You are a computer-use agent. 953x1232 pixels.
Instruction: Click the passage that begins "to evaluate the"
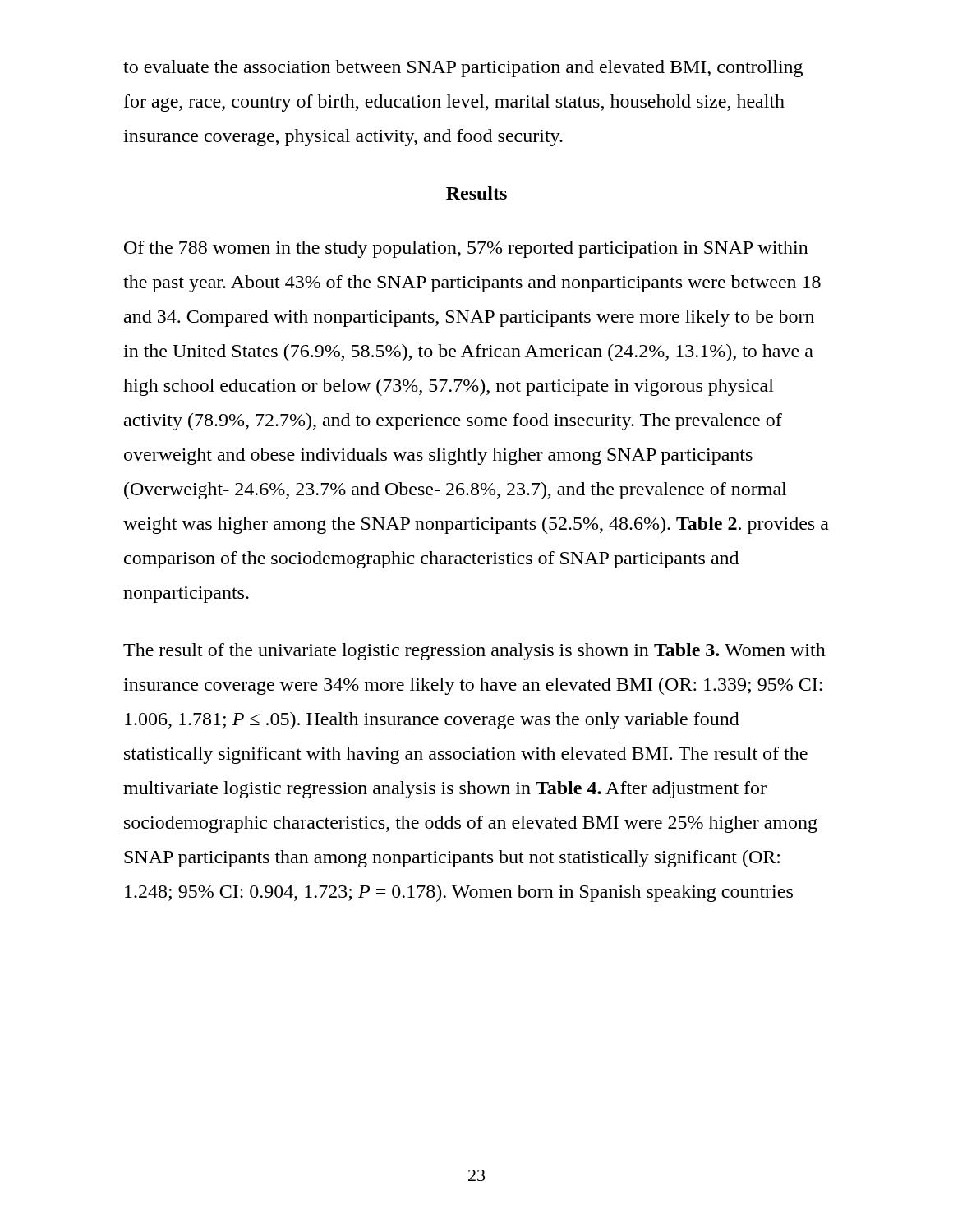[476, 101]
